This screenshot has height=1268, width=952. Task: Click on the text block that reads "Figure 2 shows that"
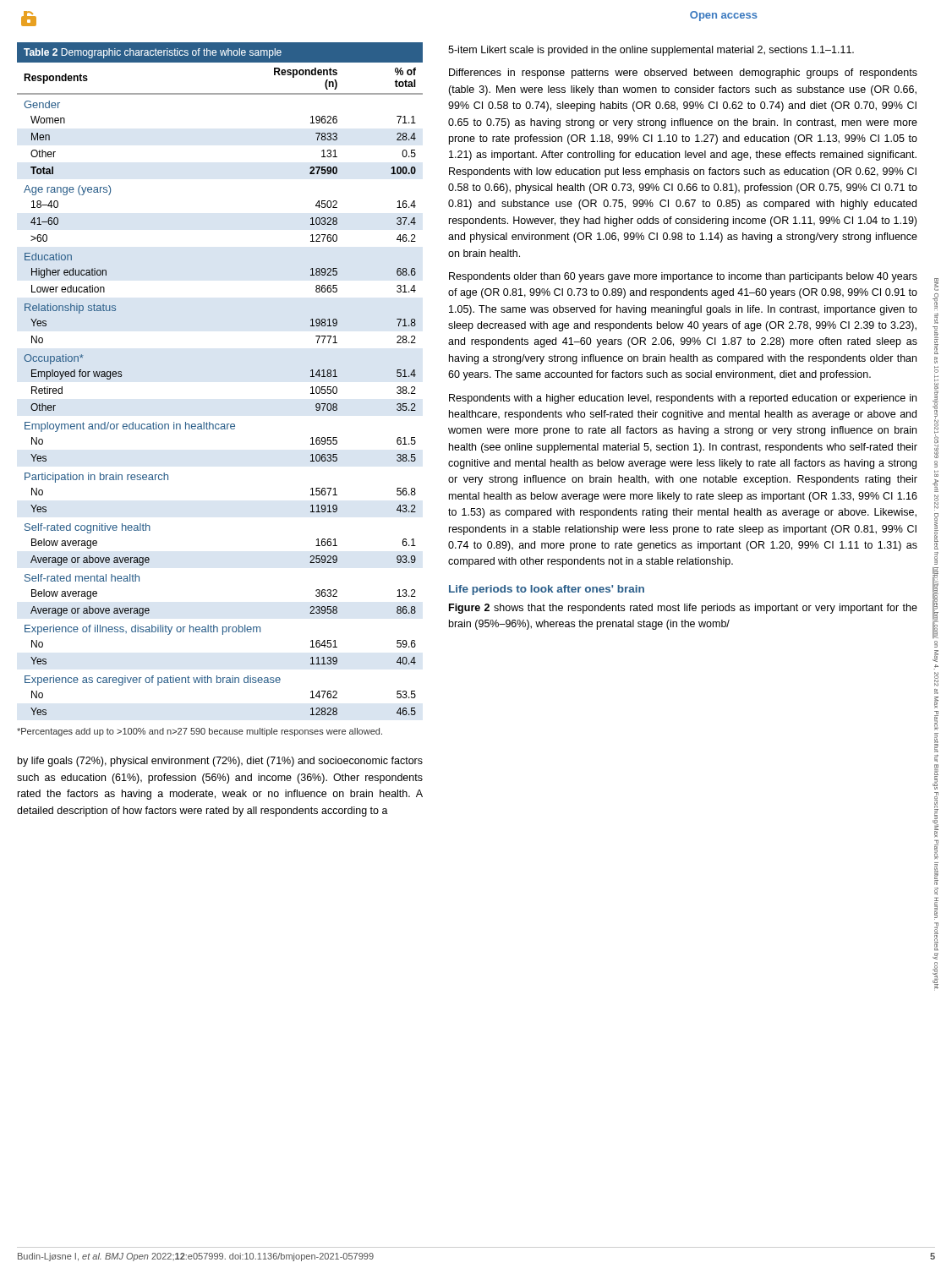click(683, 616)
